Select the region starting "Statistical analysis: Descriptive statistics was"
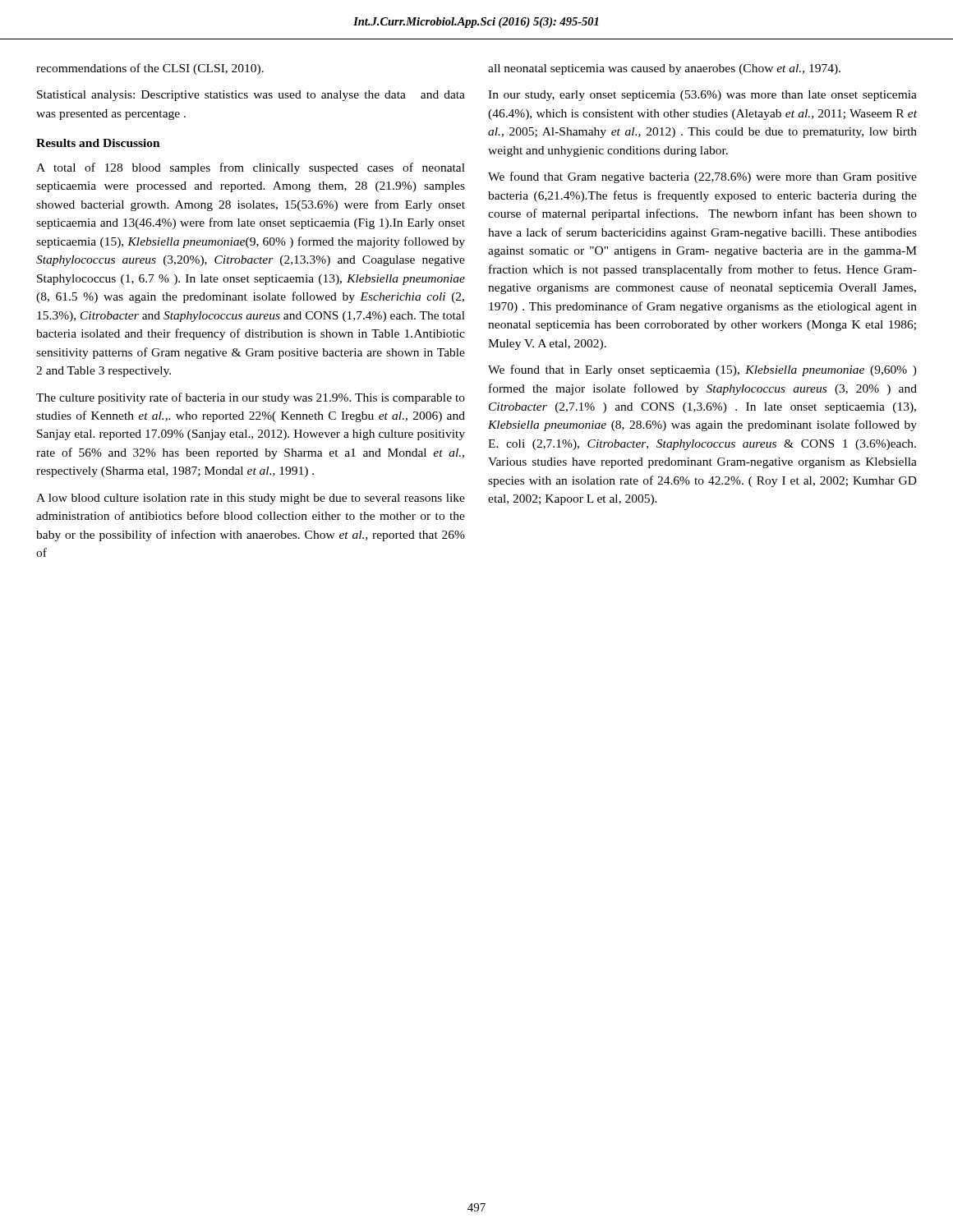The width and height of the screenshot is (953, 1232). pyautogui.click(x=251, y=104)
